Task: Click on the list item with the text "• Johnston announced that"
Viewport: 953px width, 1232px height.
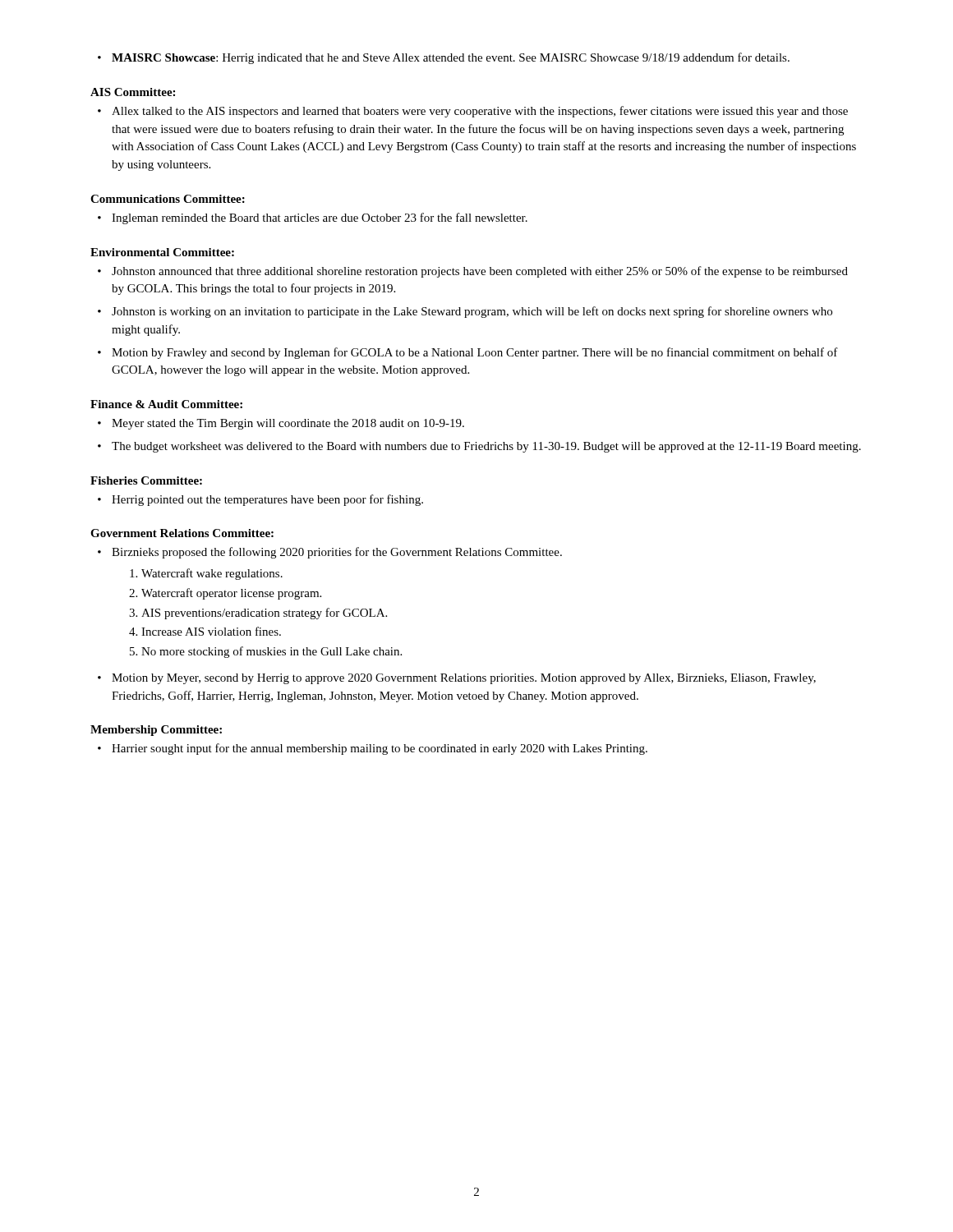Action: click(x=476, y=280)
